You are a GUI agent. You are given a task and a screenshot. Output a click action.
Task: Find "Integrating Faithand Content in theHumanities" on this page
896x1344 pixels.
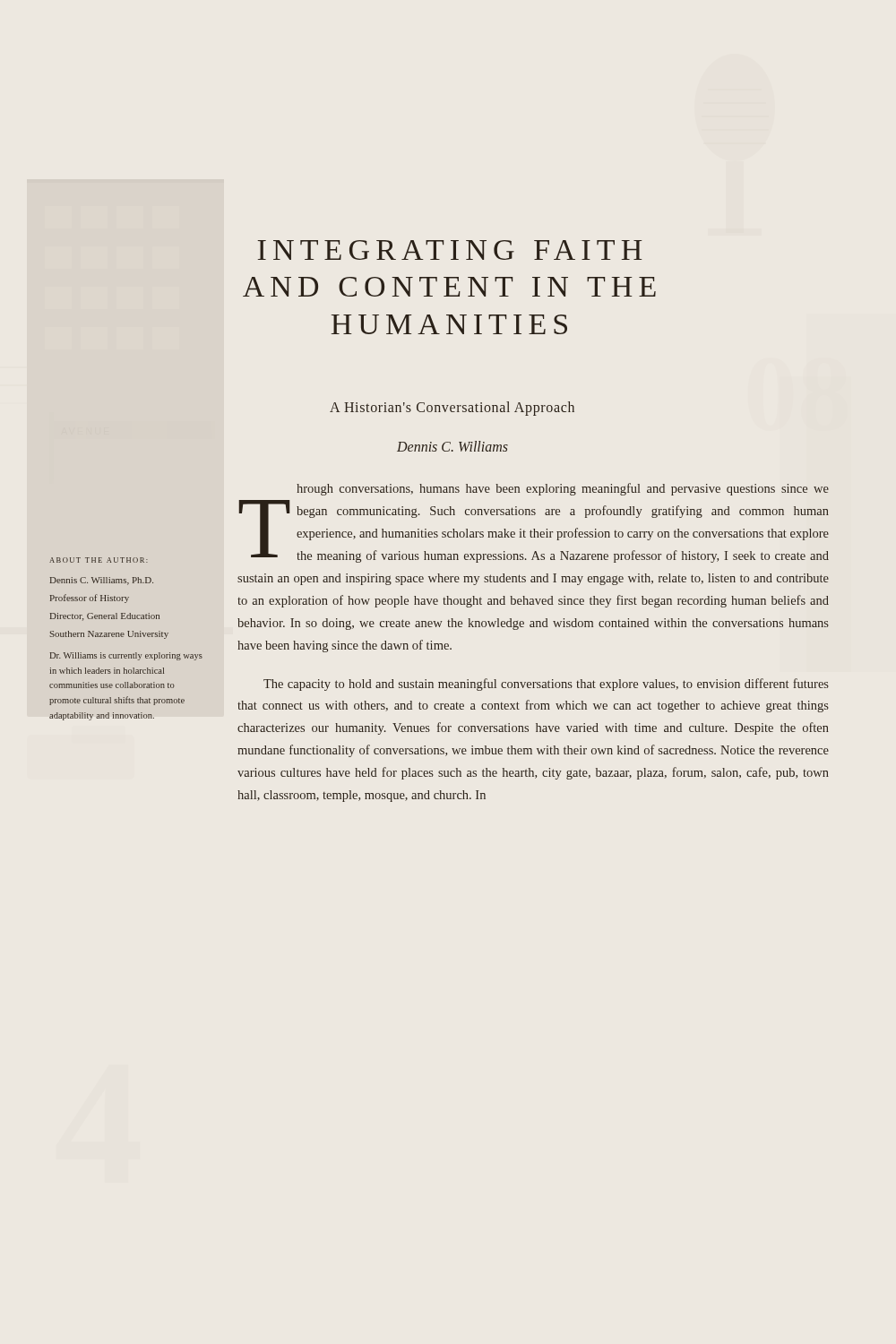click(x=452, y=287)
